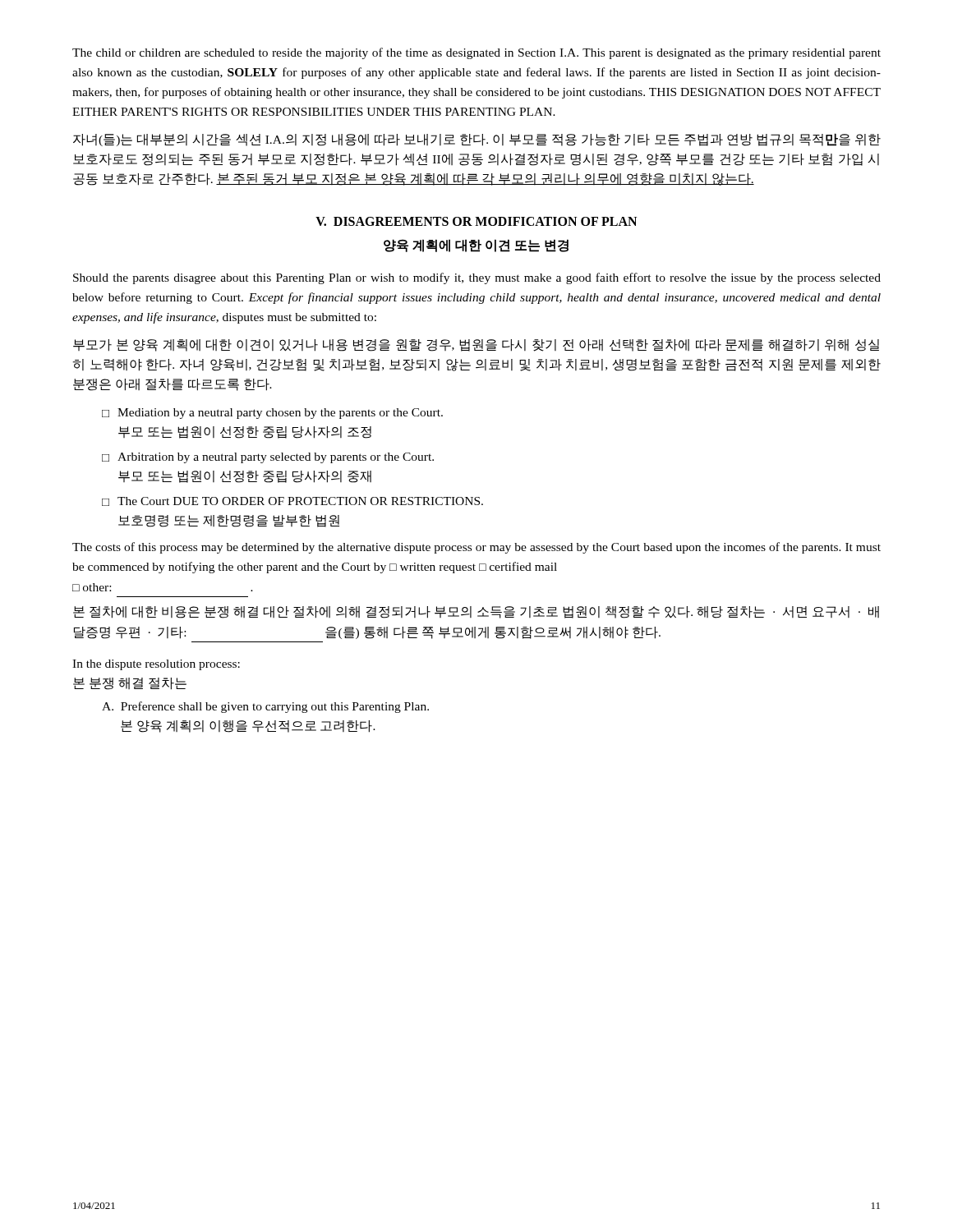953x1232 pixels.
Task: Locate the text starting "V. DISAGREEMENTS OR MODIFICATION OF PLAN"
Action: pos(476,221)
